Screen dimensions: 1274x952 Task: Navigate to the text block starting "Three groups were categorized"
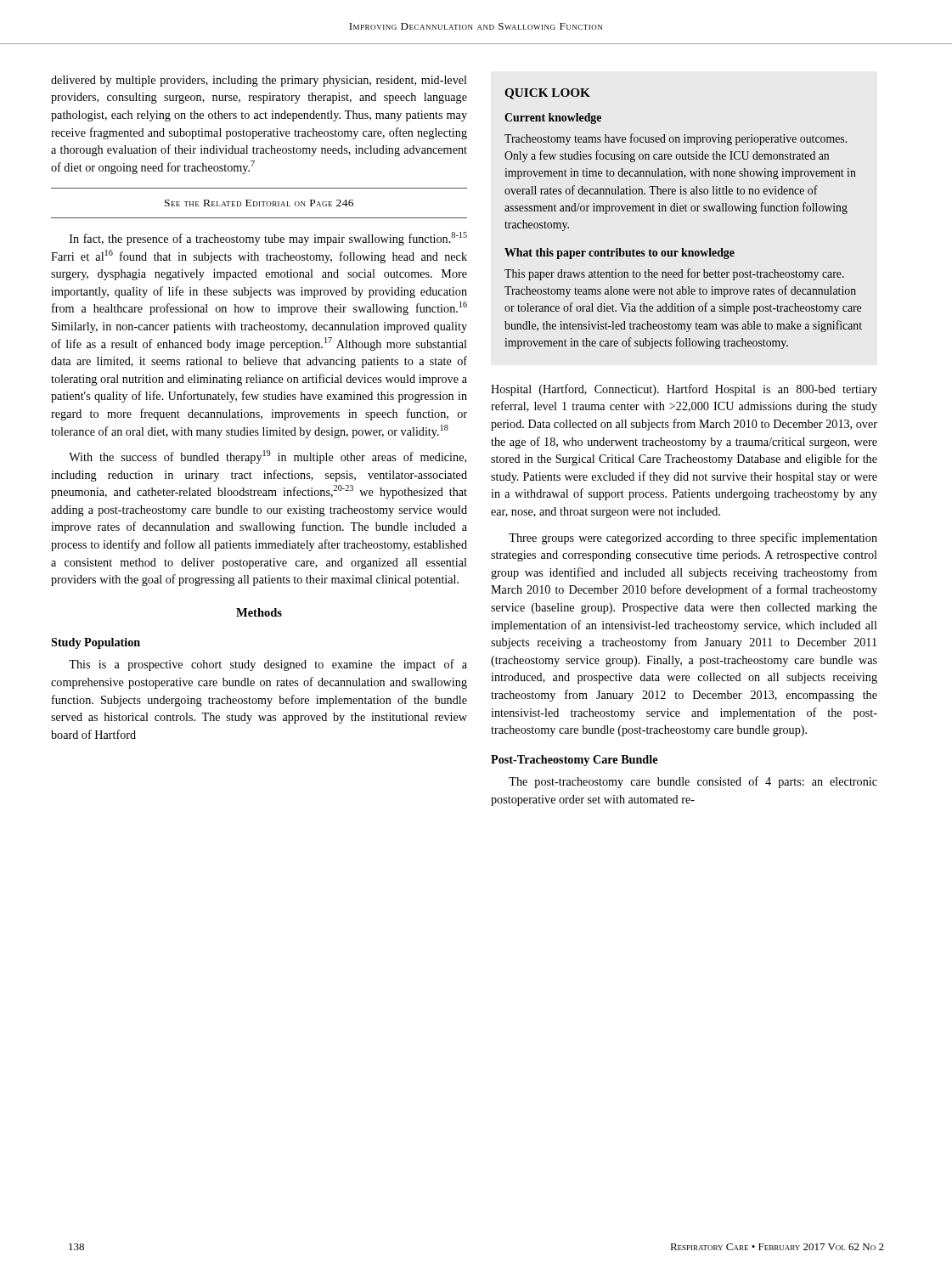point(684,634)
